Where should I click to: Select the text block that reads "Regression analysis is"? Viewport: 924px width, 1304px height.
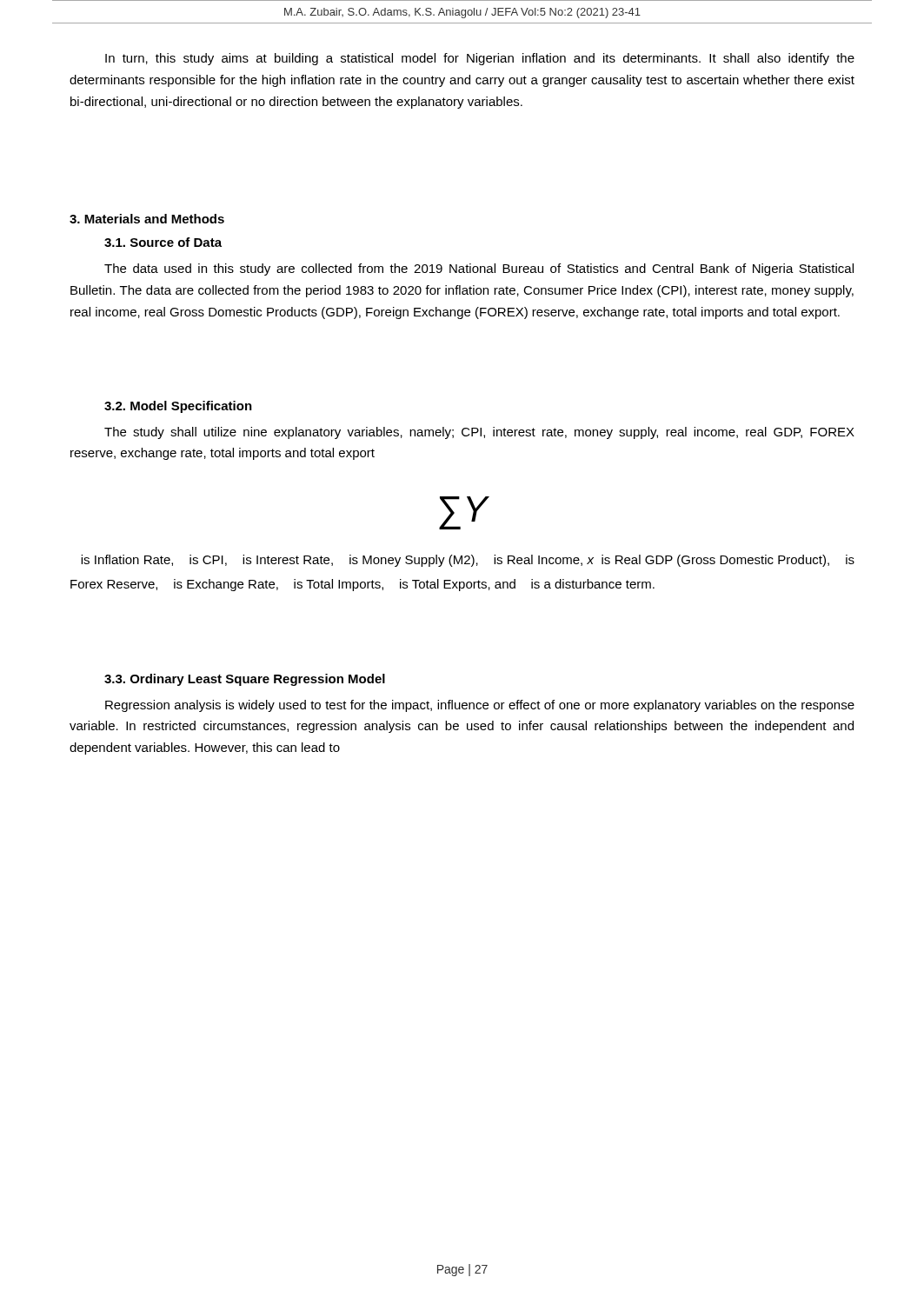tap(462, 726)
